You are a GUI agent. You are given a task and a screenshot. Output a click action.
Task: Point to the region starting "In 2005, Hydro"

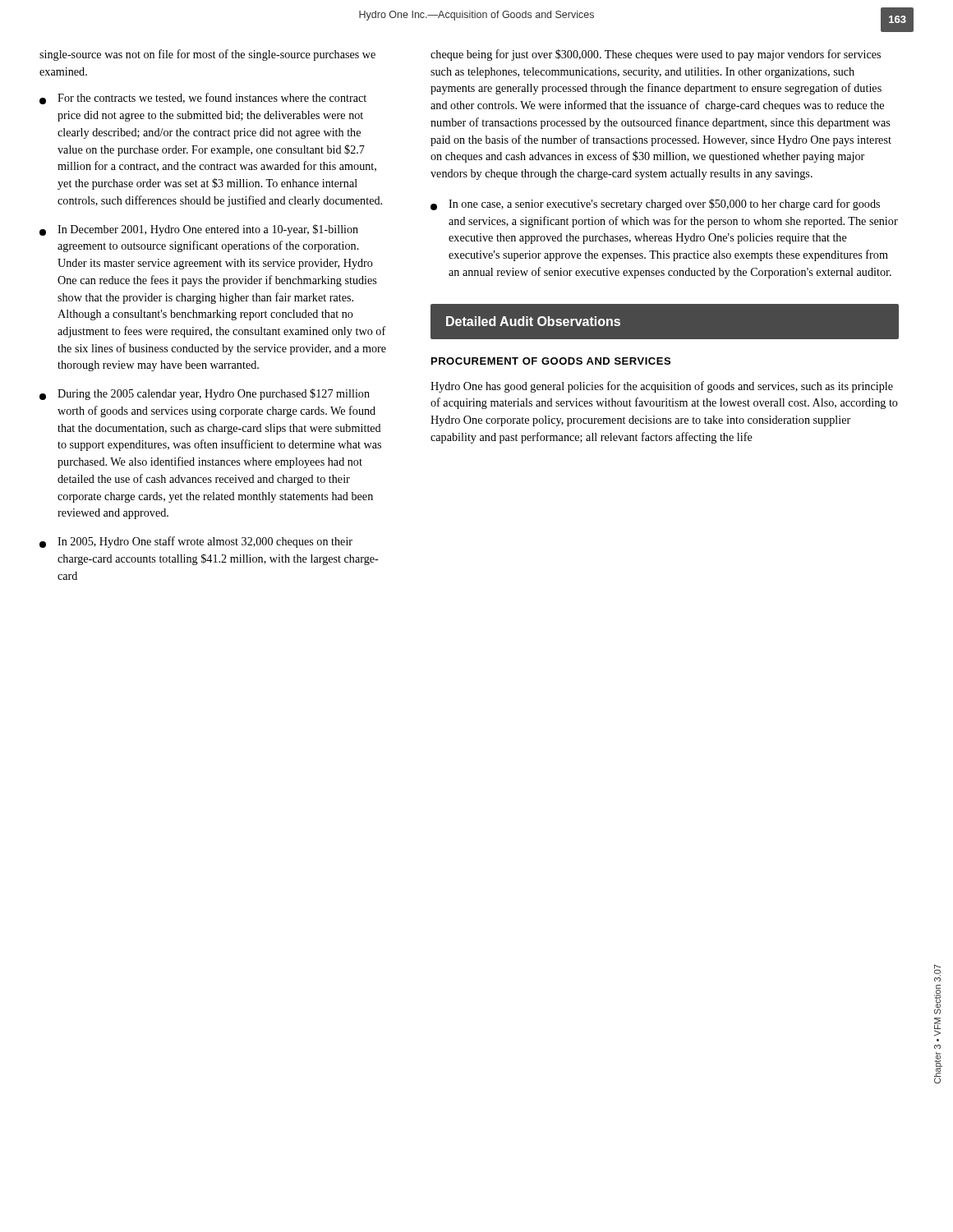[x=214, y=559]
